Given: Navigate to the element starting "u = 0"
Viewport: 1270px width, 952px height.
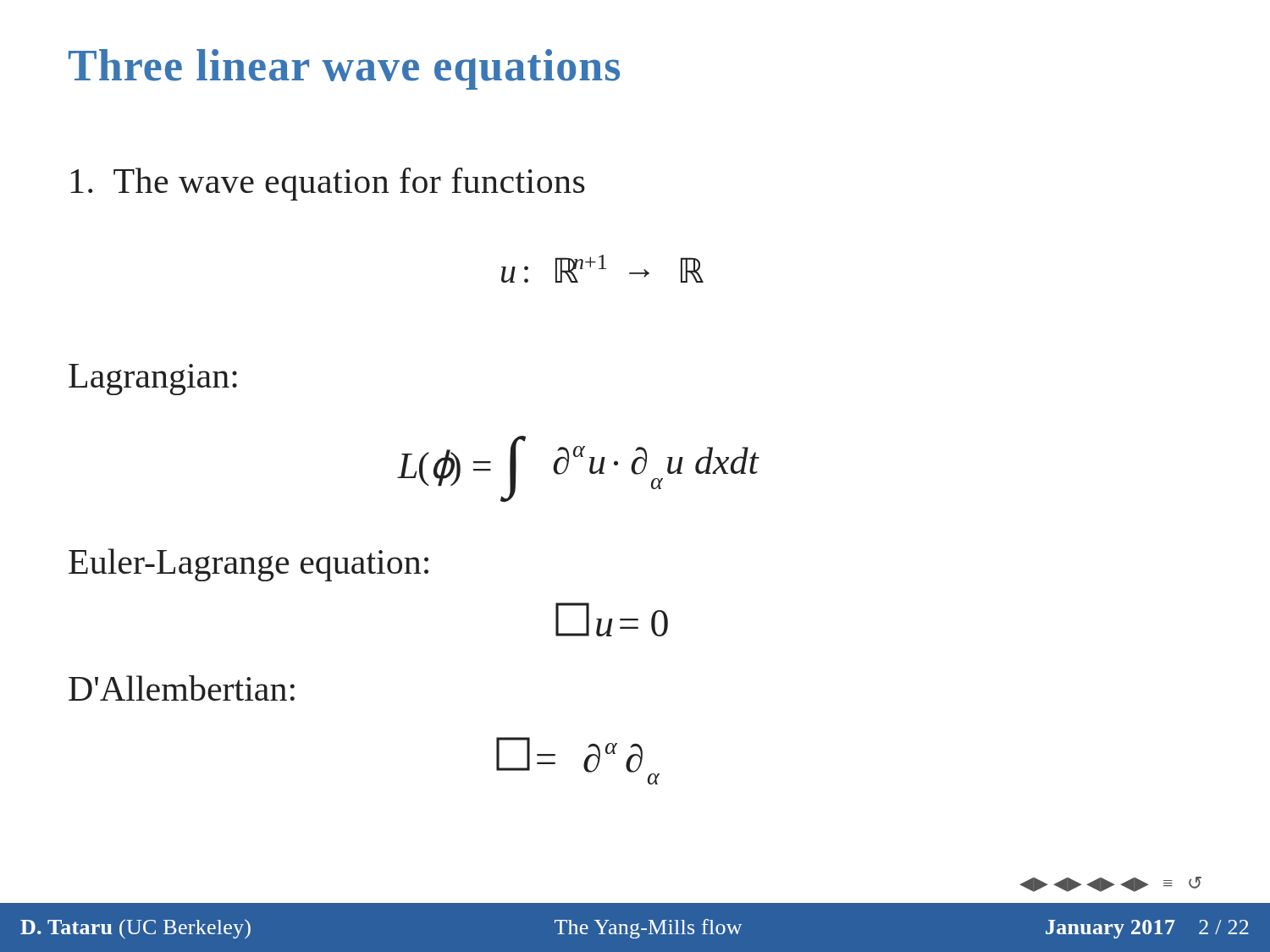Looking at the screenshot, I should pos(635,622).
